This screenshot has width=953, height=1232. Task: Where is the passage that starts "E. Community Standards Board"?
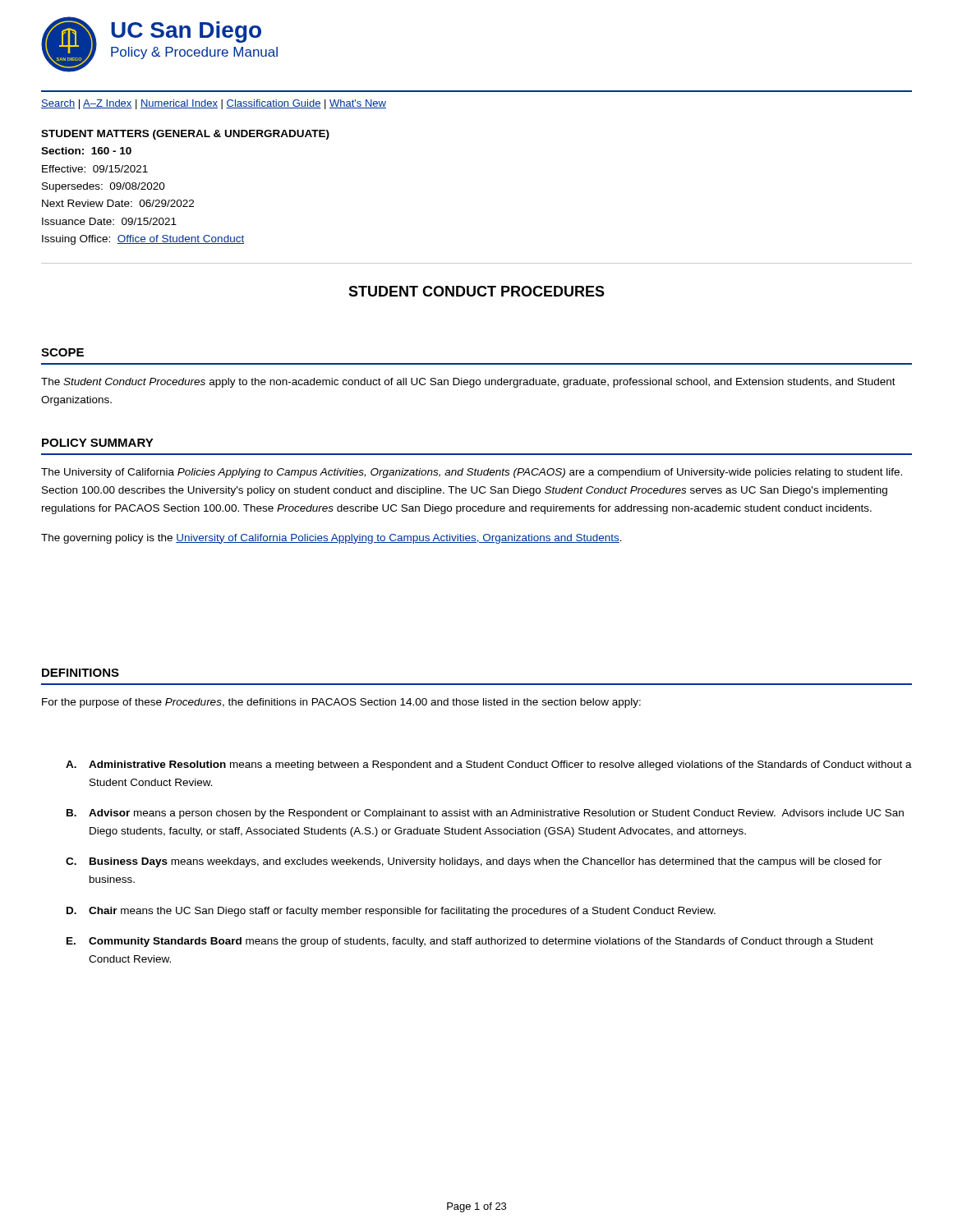(489, 950)
